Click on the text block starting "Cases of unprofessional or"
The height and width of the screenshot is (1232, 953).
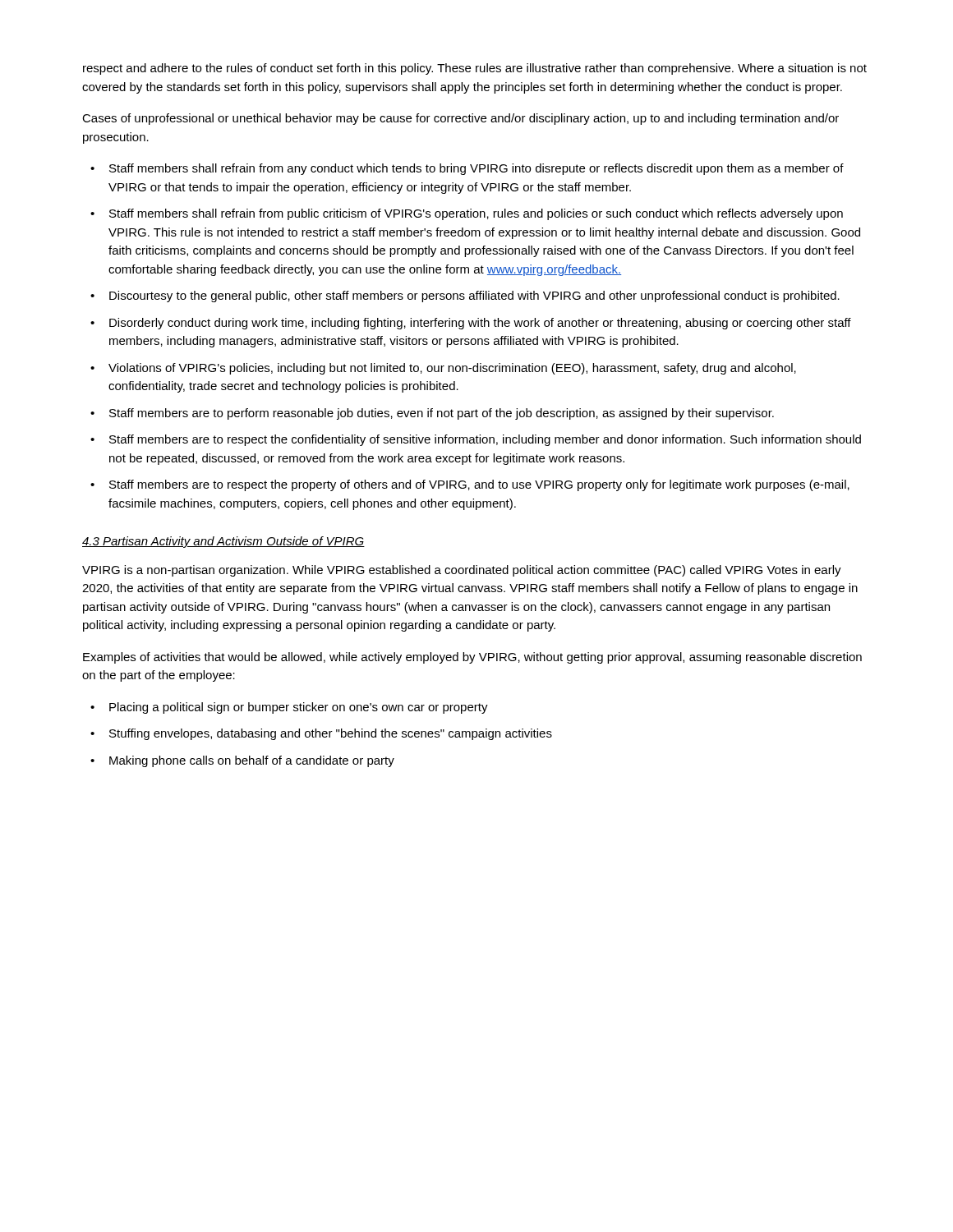click(461, 127)
